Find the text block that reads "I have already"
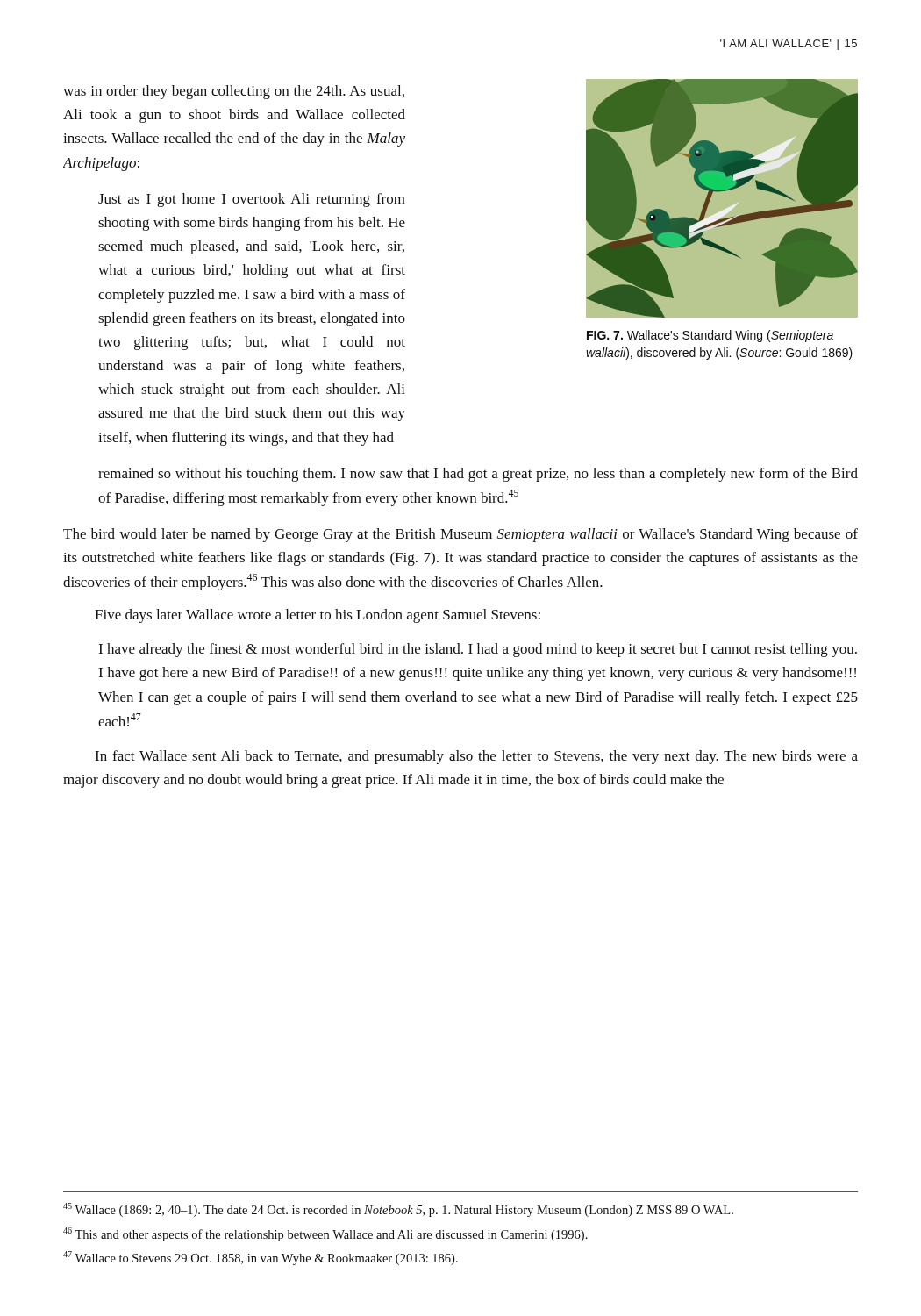Screen dimensions: 1316x921 click(x=478, y=685)
